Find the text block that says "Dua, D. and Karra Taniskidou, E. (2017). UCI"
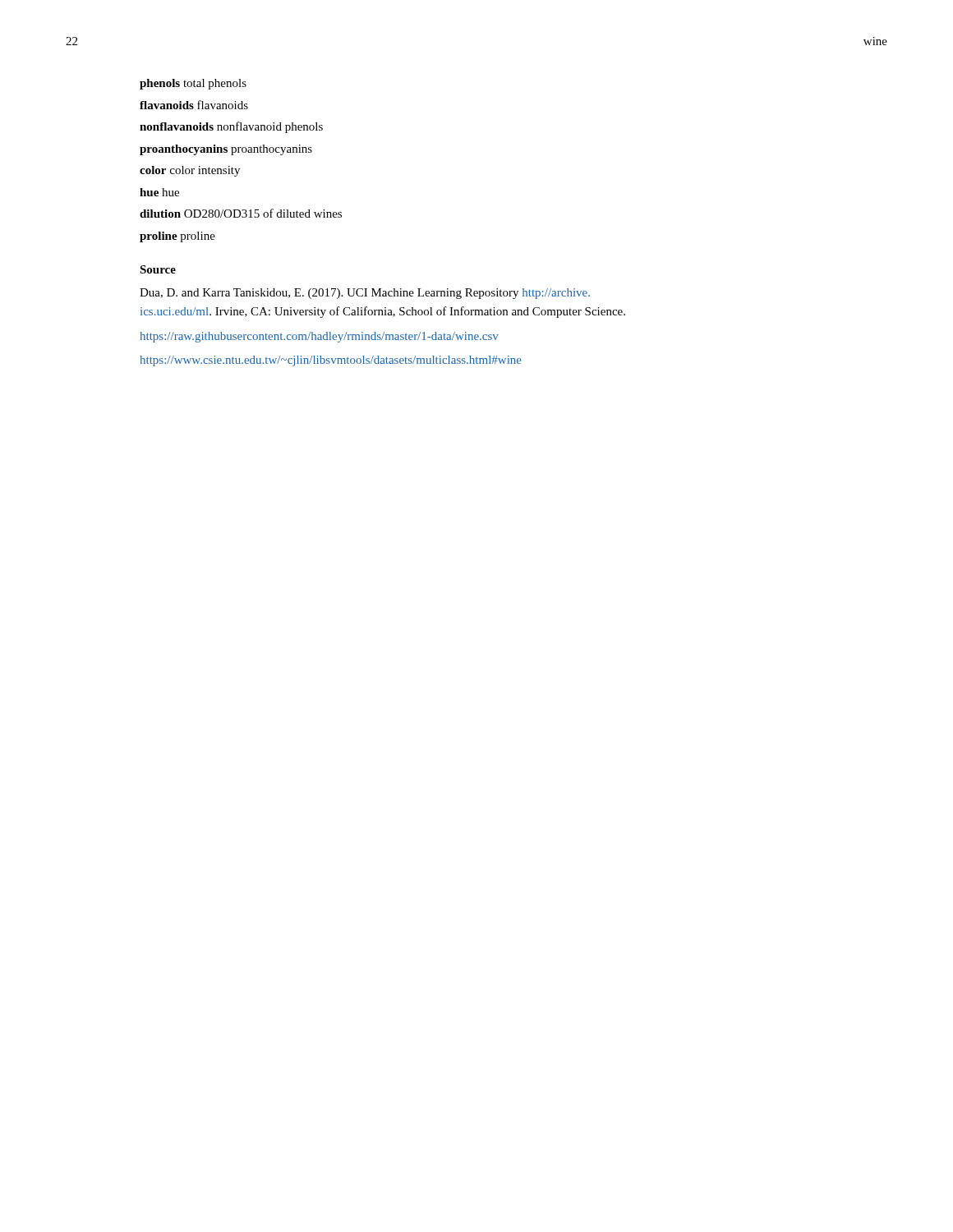Viewport: 953px width, 1232px height. tap(383, 302)
